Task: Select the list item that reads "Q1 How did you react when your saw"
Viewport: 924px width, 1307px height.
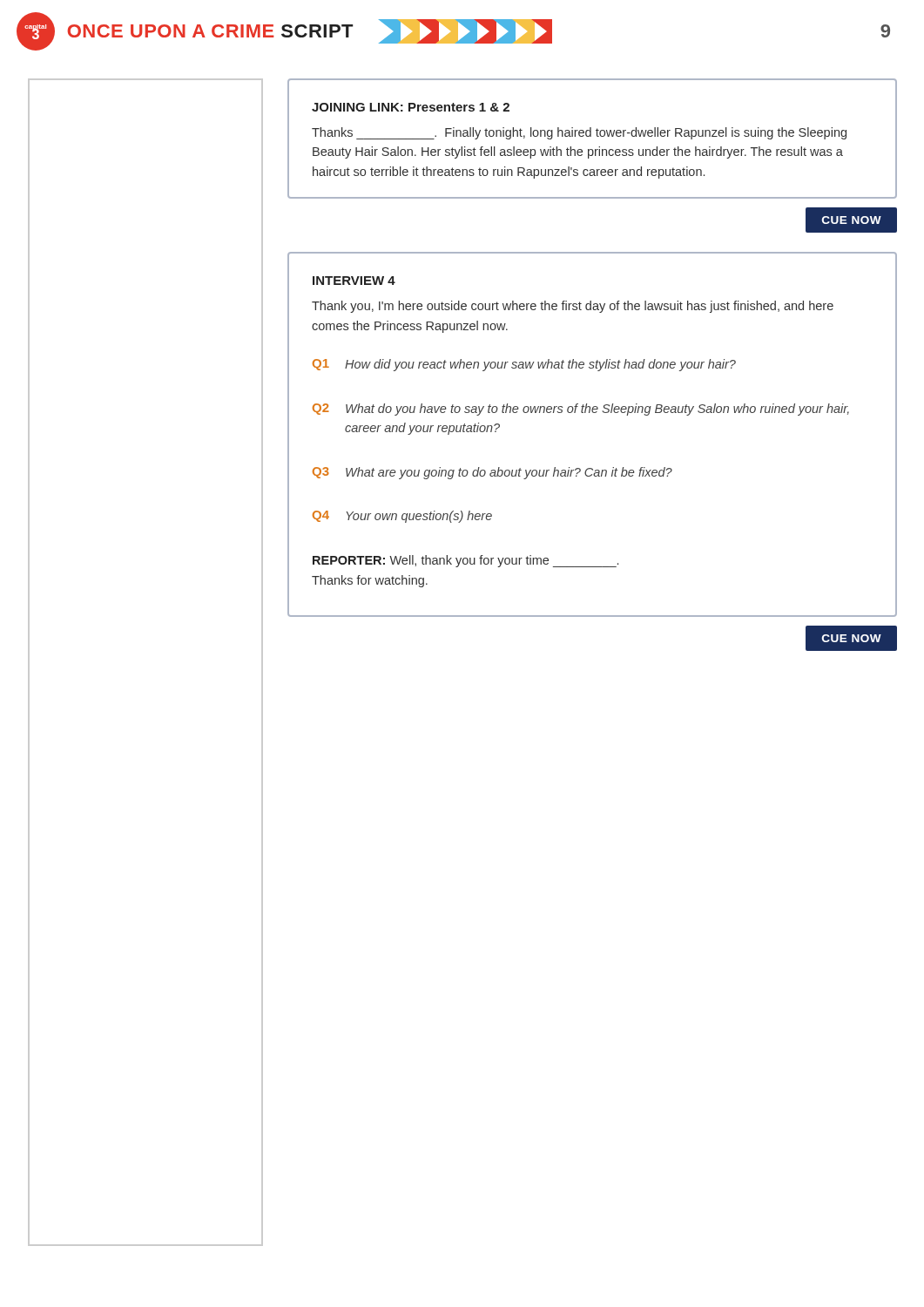Action: tap(524, 365)
